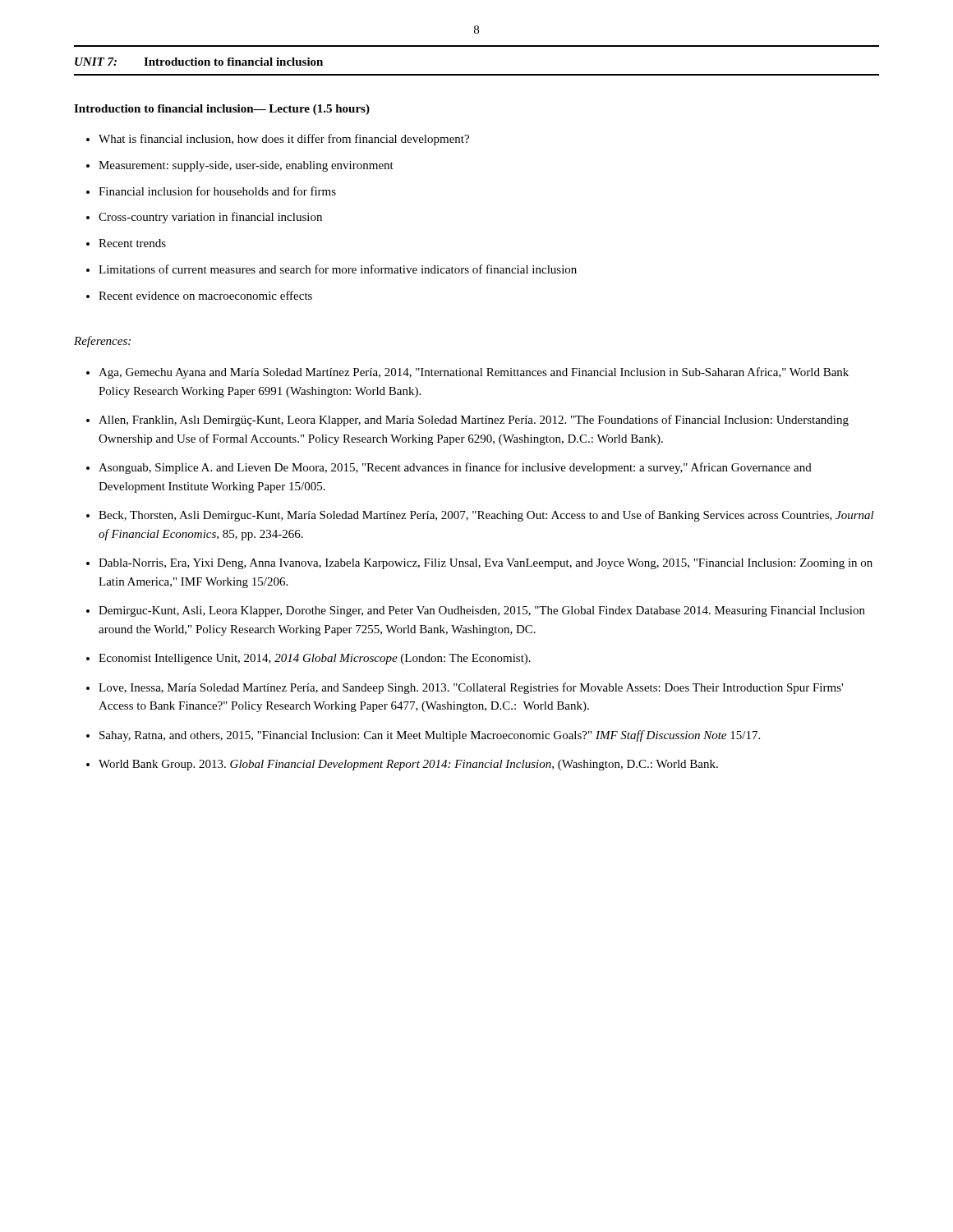
Task: Select the list item that says "World Bank Group. 2013. Global Financial Development Report"
Action: click(409, 764)
